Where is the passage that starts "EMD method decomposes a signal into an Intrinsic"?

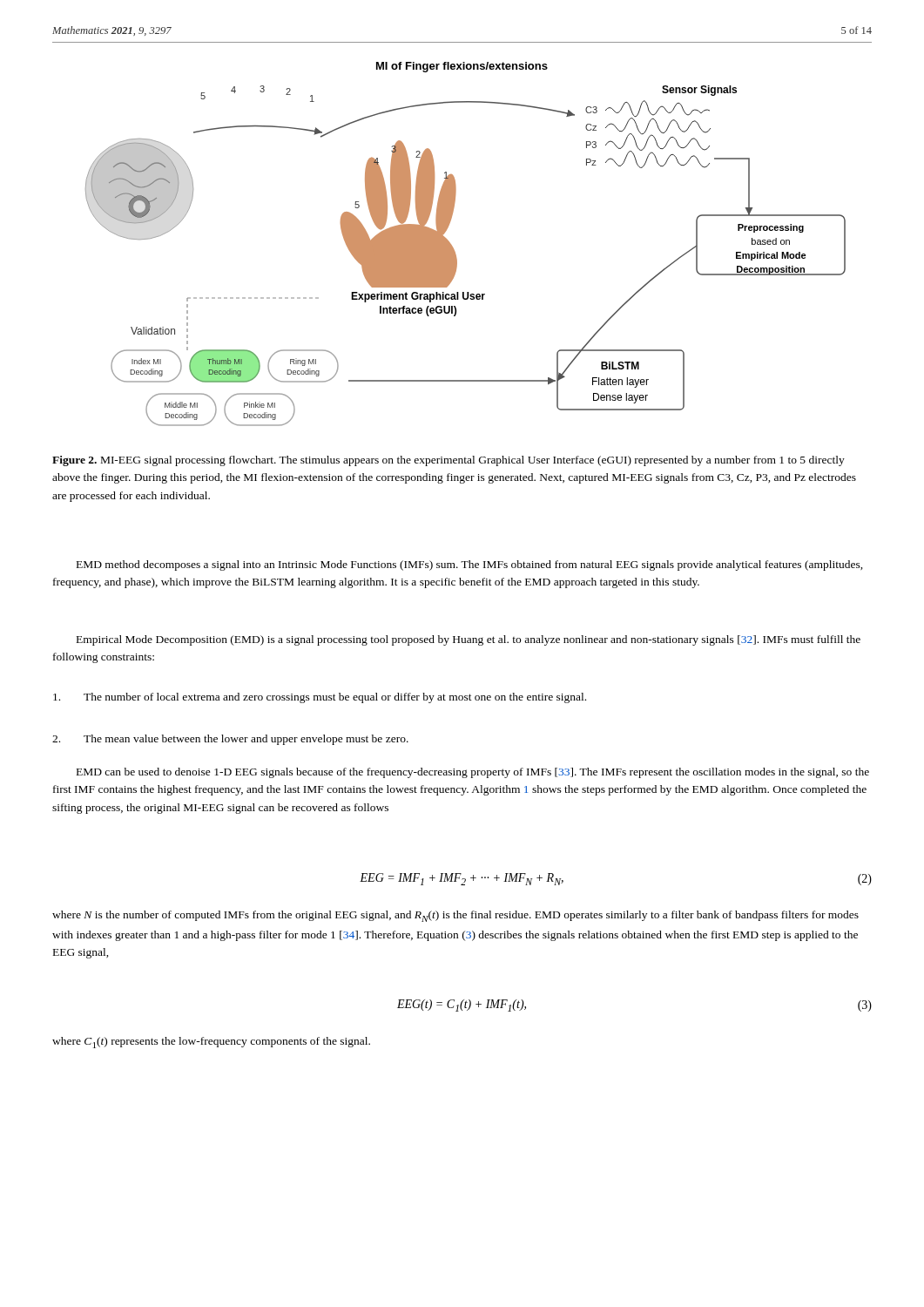pyautogui.click(x=458, y=573)
